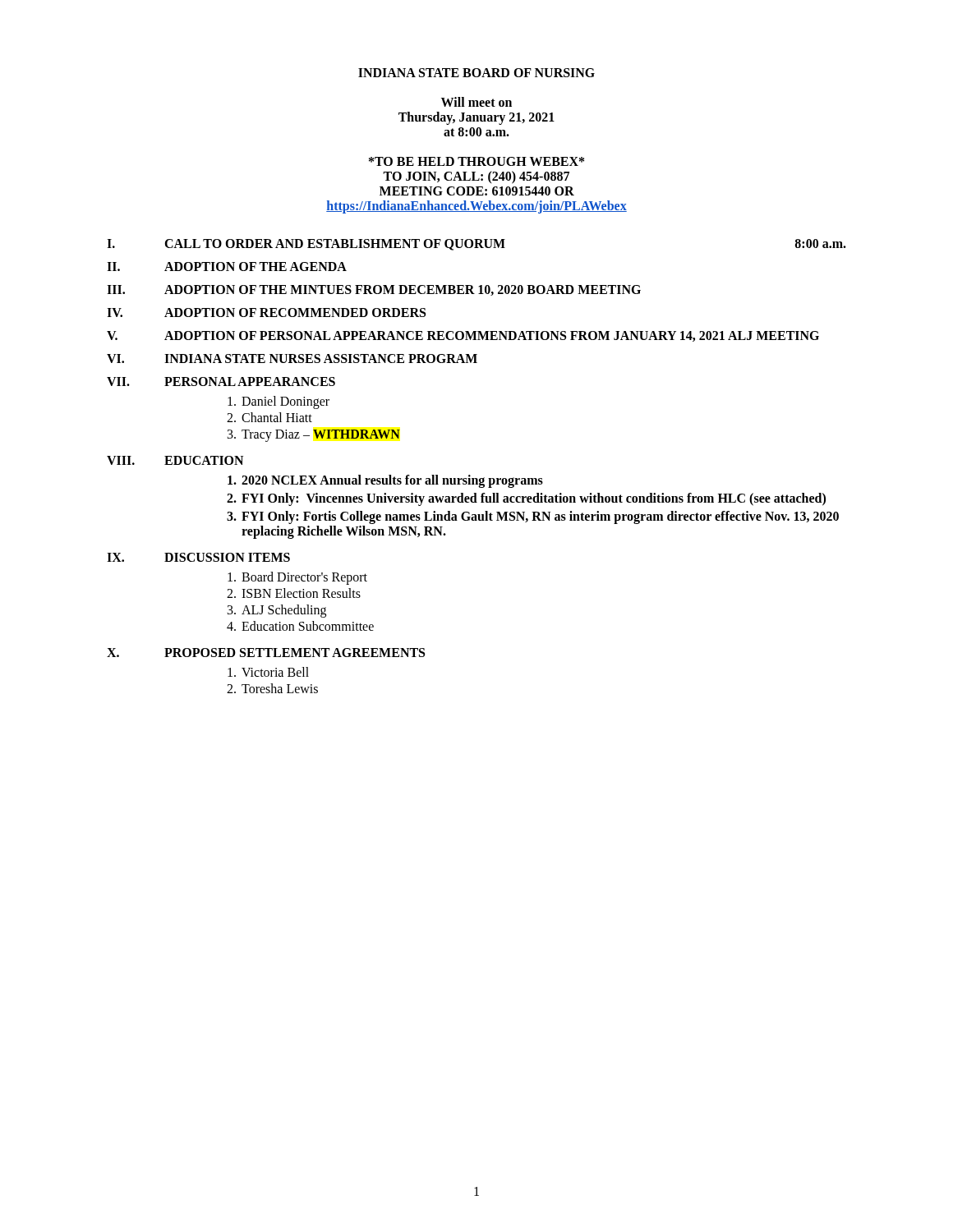Locate the element starting "INDIANA STATE BOARD OF"
The image size is (953, 1232).
pos(476,73)
